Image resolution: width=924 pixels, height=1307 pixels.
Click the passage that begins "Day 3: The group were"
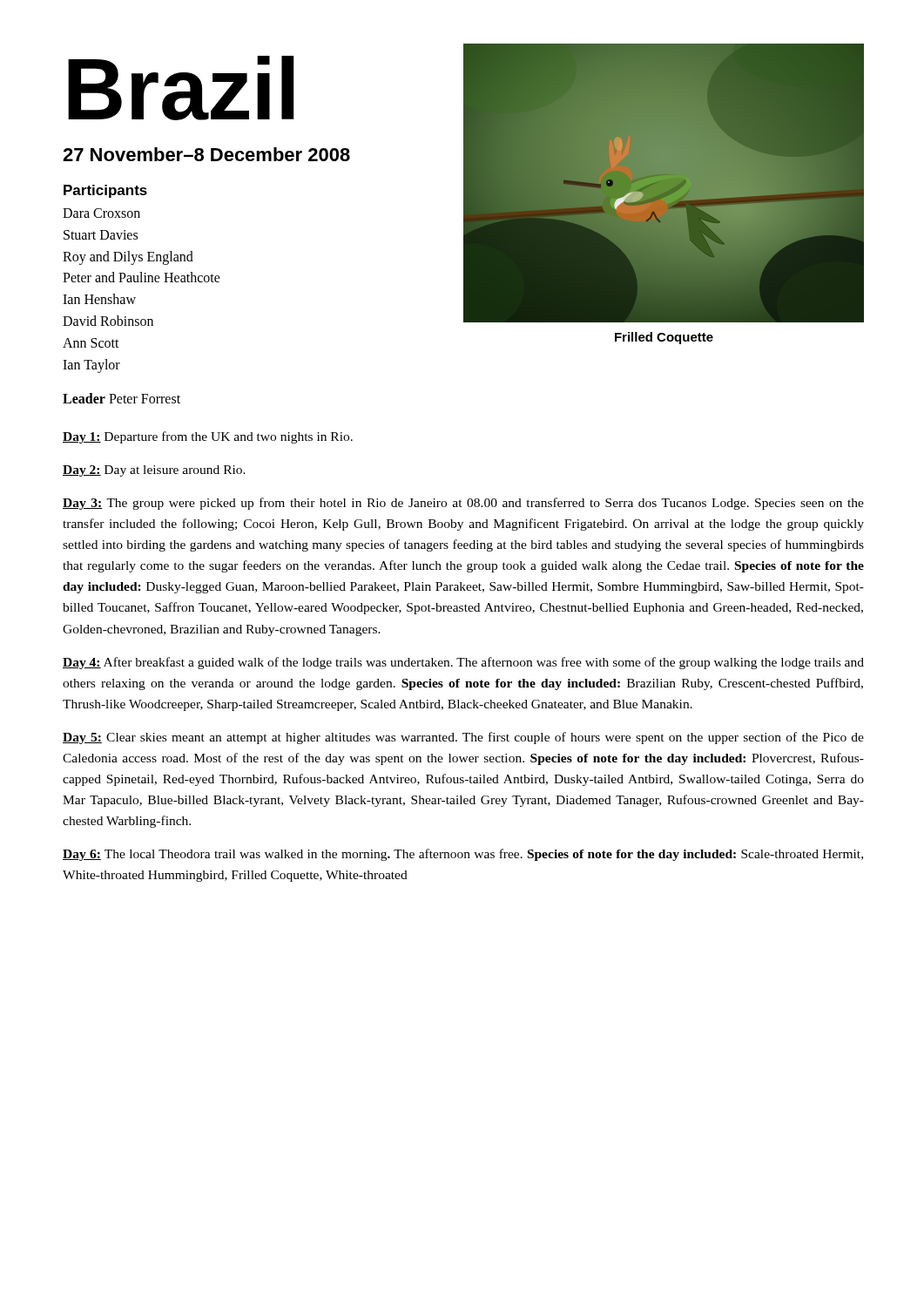[463, 565]
